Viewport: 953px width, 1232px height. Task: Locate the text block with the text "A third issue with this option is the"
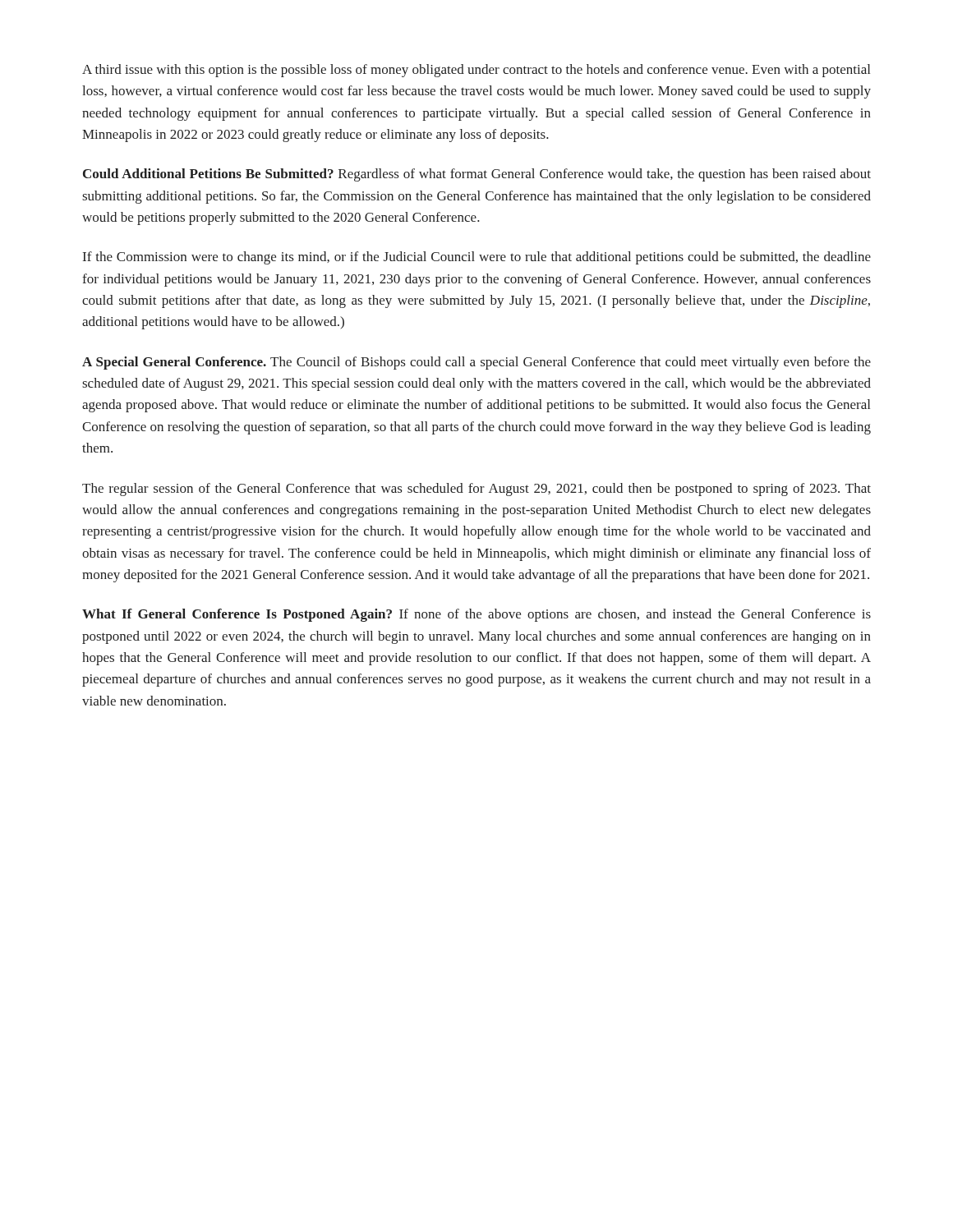tap(476, 102)
